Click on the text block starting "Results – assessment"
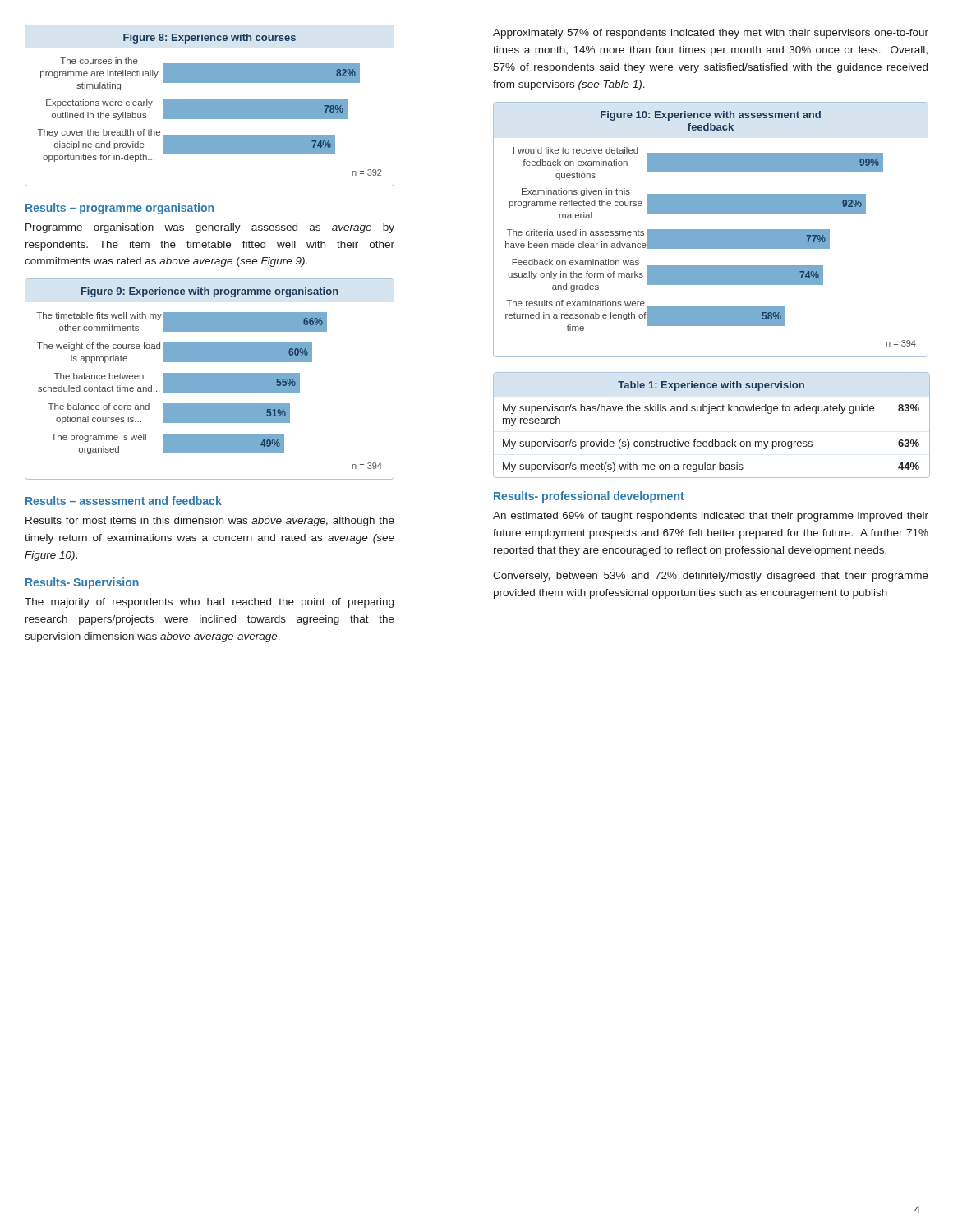The width and height of the screenshot is (953, 1232). [123, 501]
